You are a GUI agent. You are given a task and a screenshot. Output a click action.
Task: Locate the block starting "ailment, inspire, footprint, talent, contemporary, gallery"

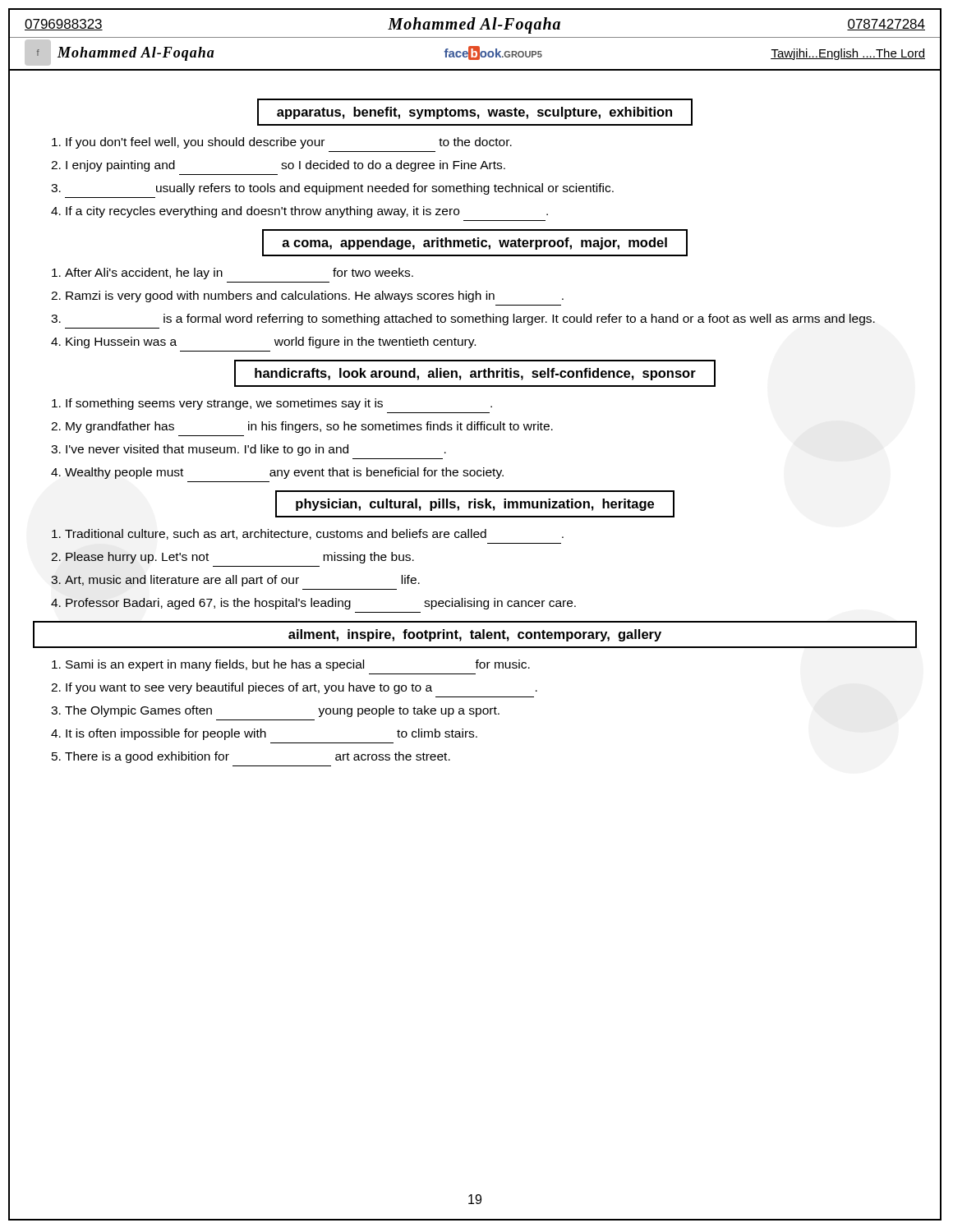click(475, 635)
